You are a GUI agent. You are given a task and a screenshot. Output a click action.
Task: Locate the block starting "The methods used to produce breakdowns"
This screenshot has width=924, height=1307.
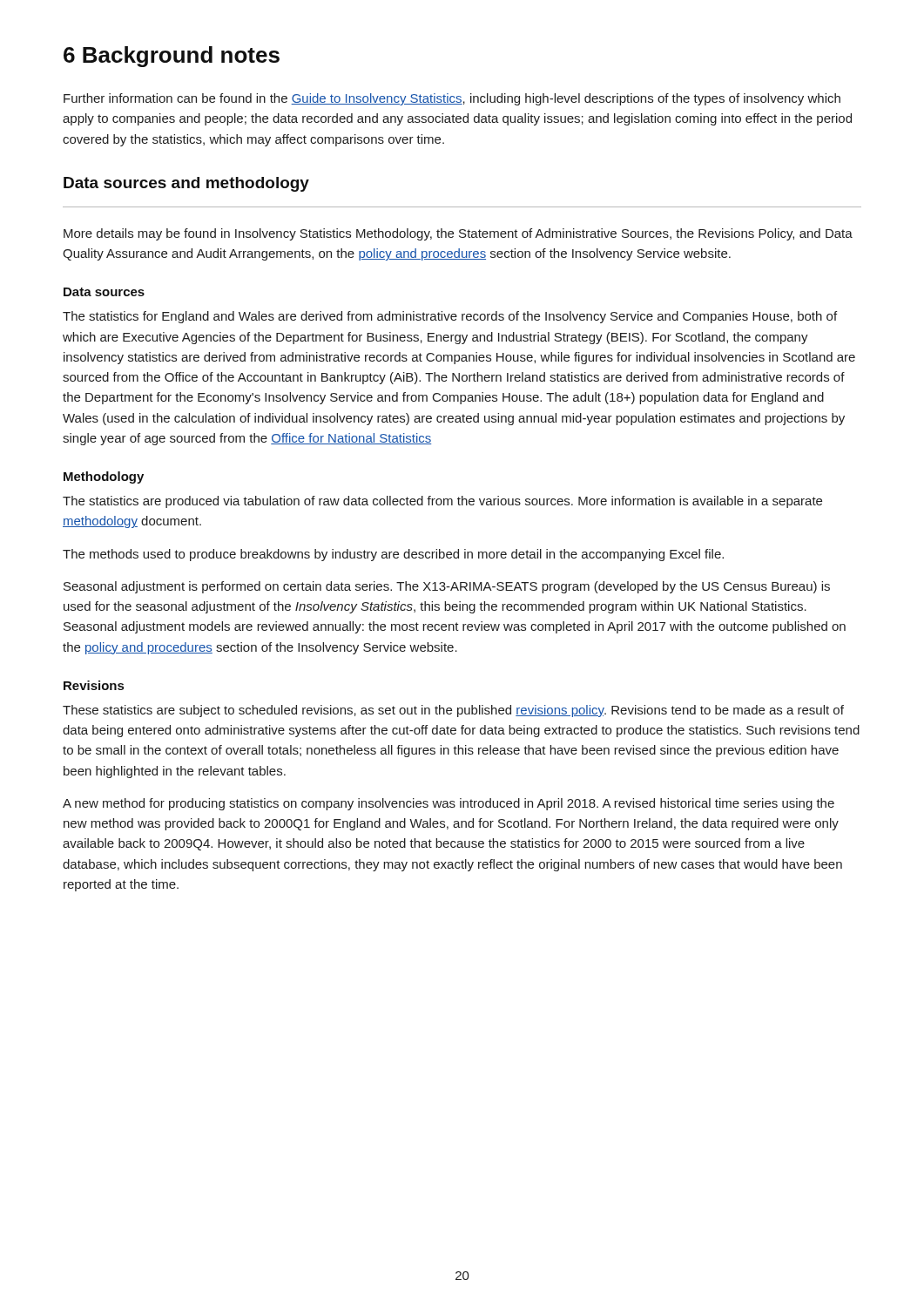[462, 553]
